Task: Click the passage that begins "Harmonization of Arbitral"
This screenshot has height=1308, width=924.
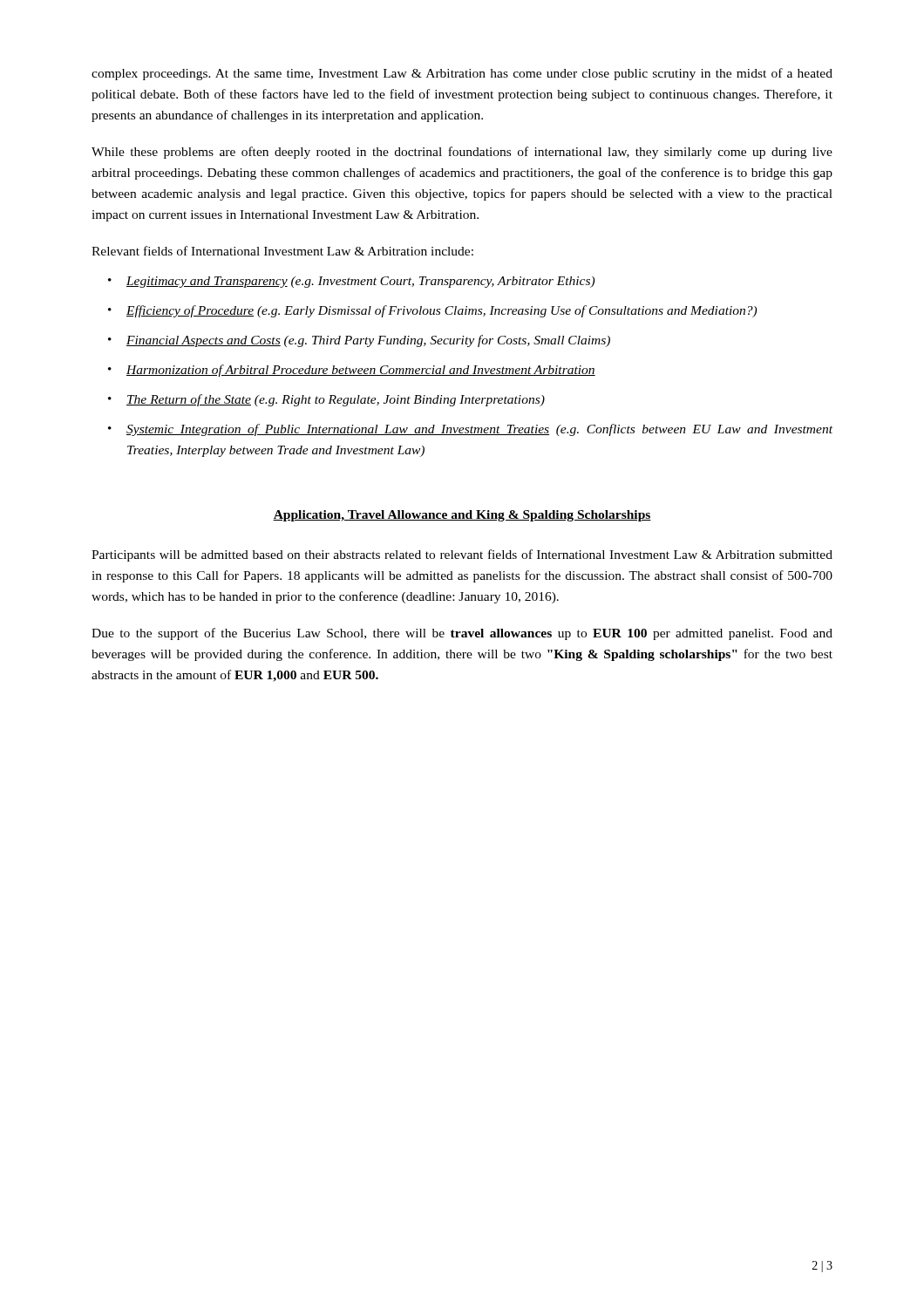Action: click(x=361, y=369)
